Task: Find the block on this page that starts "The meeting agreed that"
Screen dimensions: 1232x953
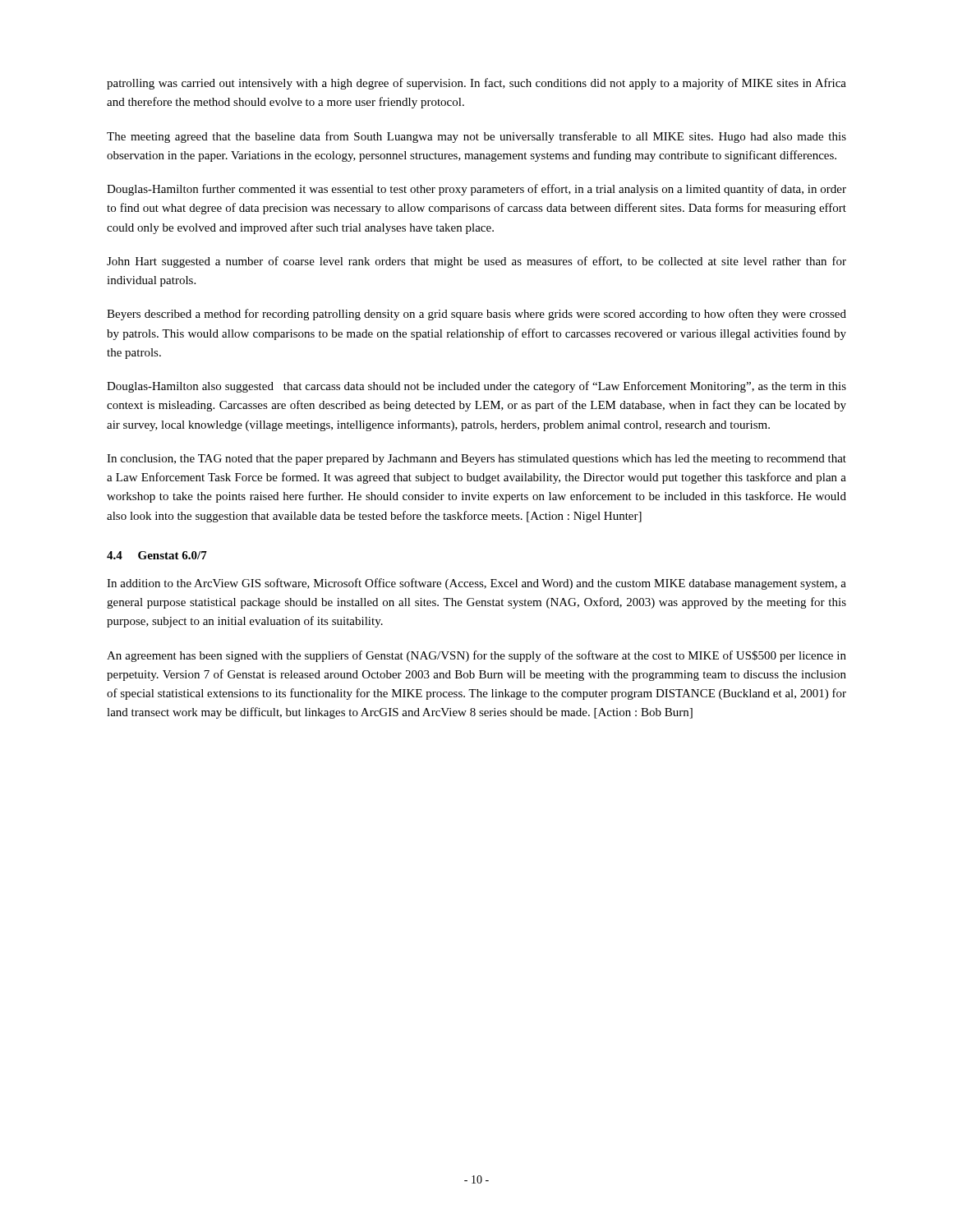Action: click(476, 145)
